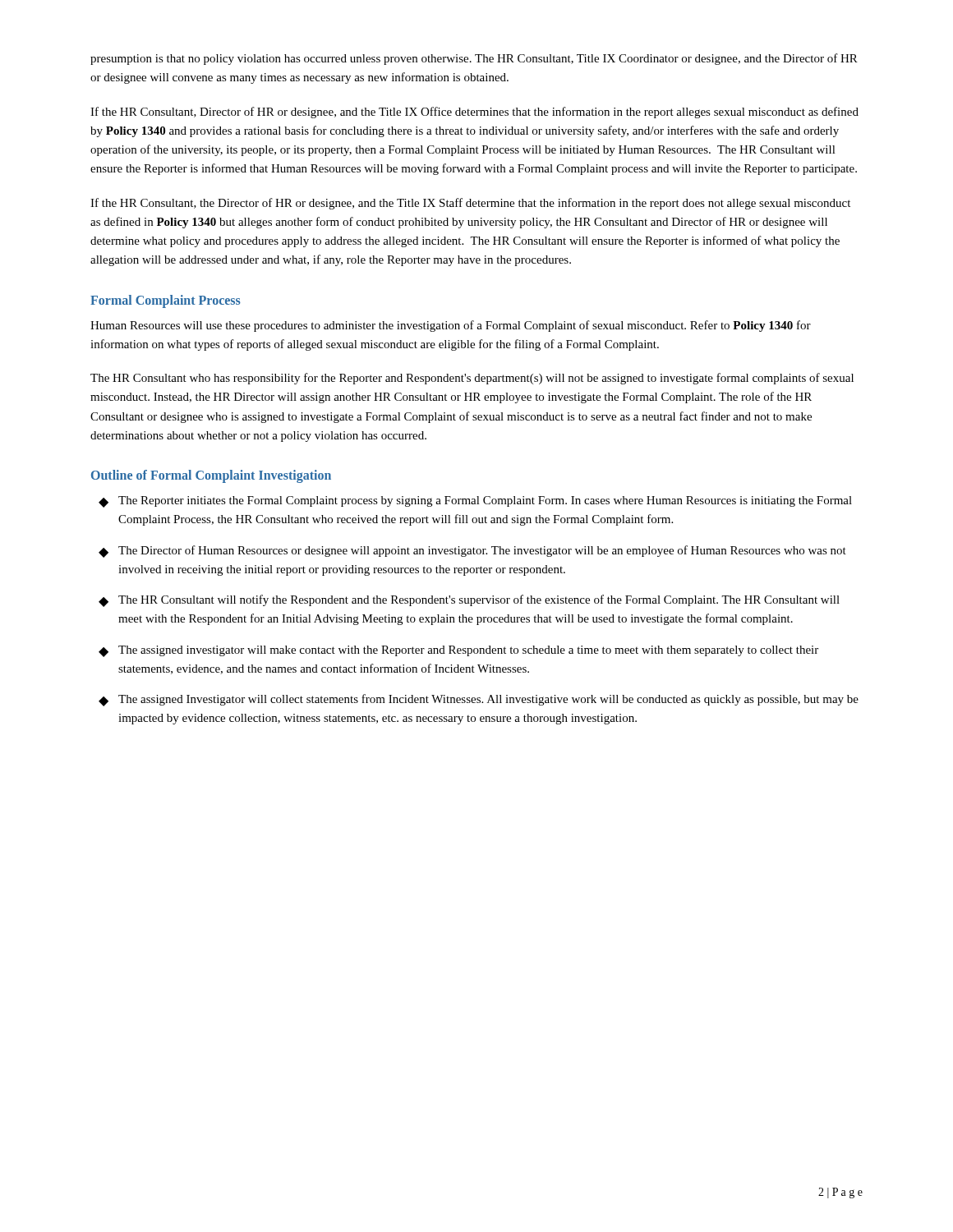Viewport: 953px width, 1232px height.
Task: Find the block on this page that starts "◆ The assigned Investigator will collect statements from"
Action: (x=481, y=709)
